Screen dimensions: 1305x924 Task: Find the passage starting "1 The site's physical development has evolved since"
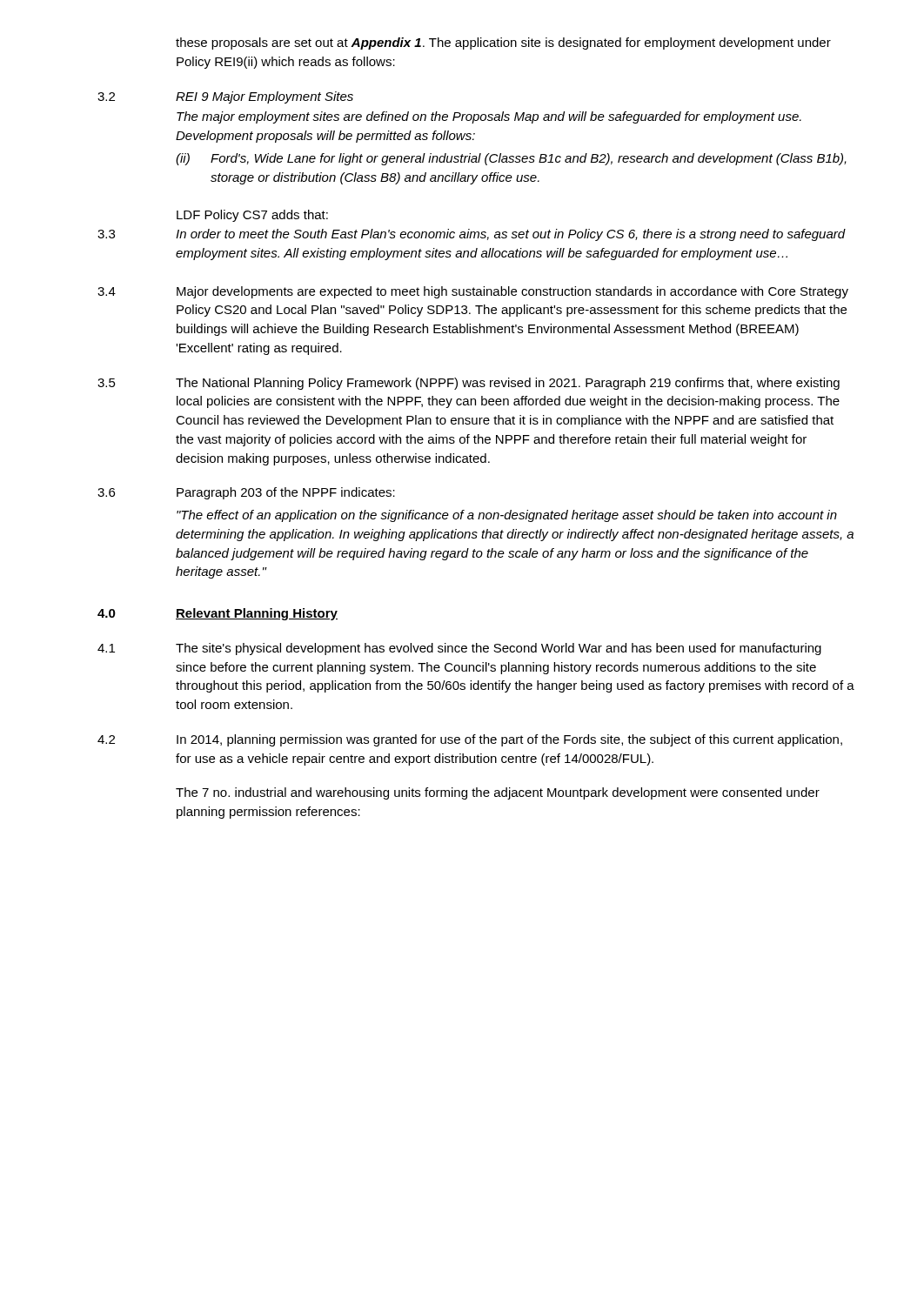pyautogui.click(x=476, y=676)
